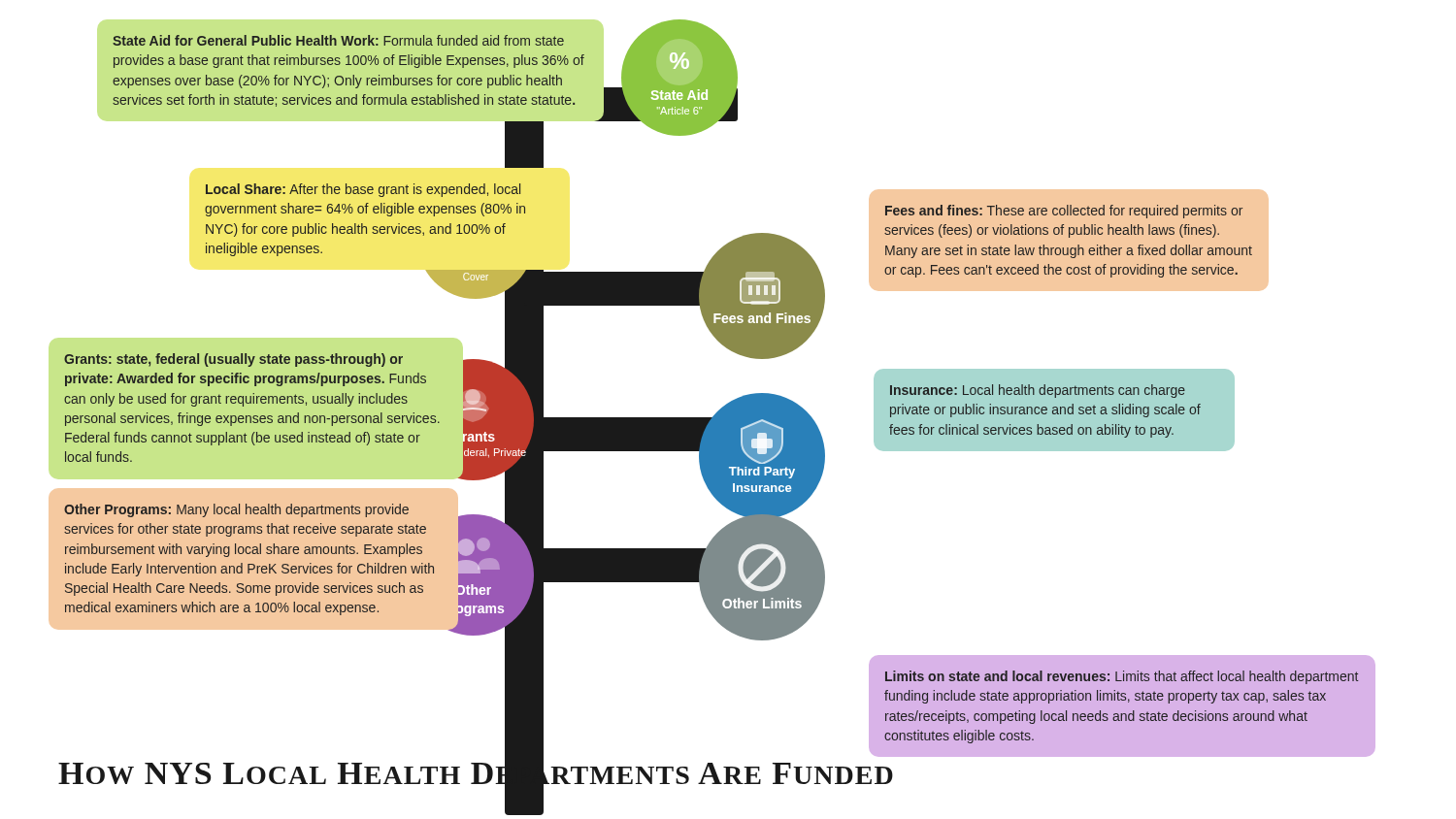The width and height of the screenshot is (1456, 819).
Task: Locate the block of text that opens with "Local Share: After the base grant"
Action: 366,219
